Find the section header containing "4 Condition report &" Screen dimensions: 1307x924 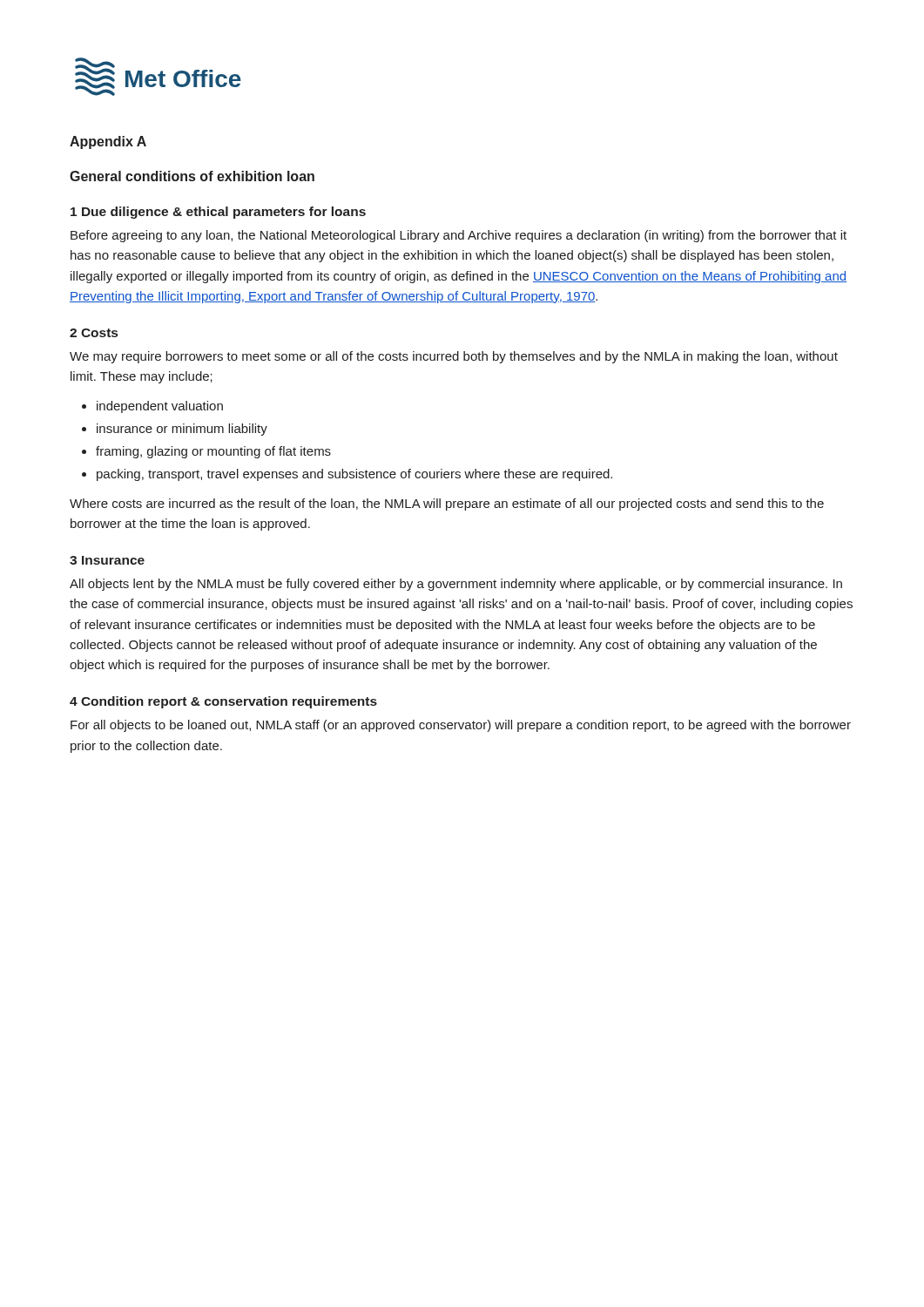tap(223, 701)
